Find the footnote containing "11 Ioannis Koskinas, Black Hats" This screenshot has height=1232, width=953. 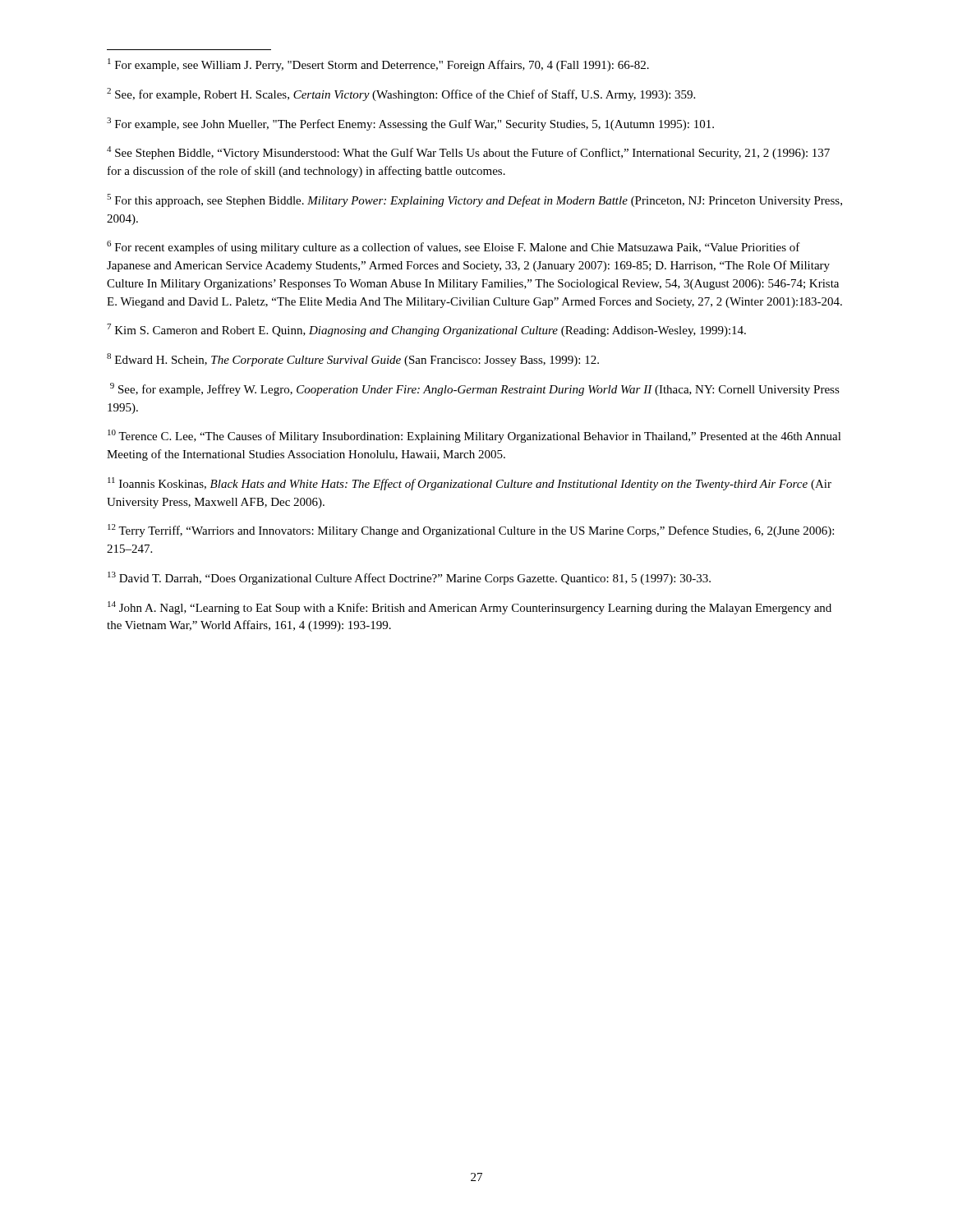tap(469, 492)
